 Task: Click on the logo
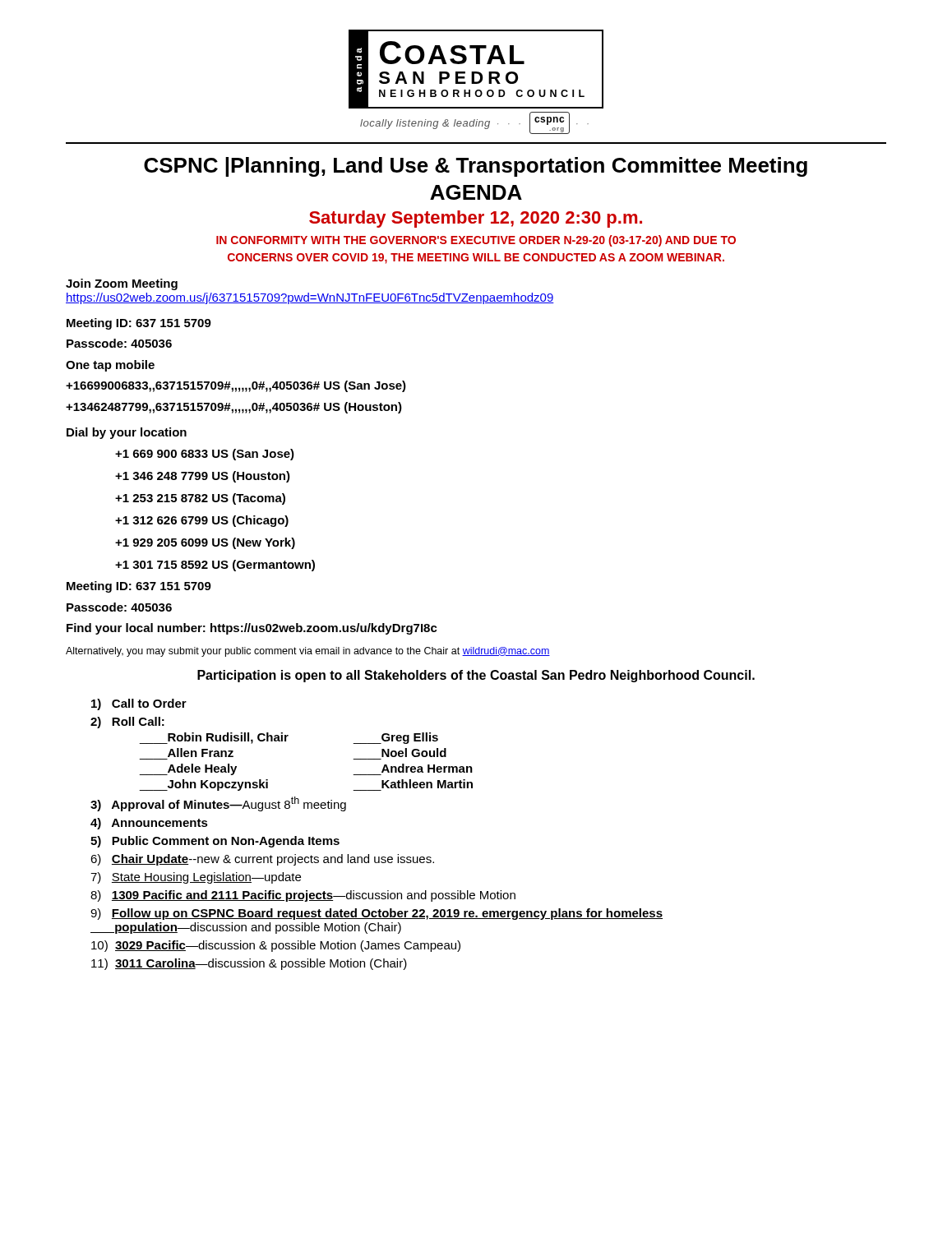click(476, 82)
